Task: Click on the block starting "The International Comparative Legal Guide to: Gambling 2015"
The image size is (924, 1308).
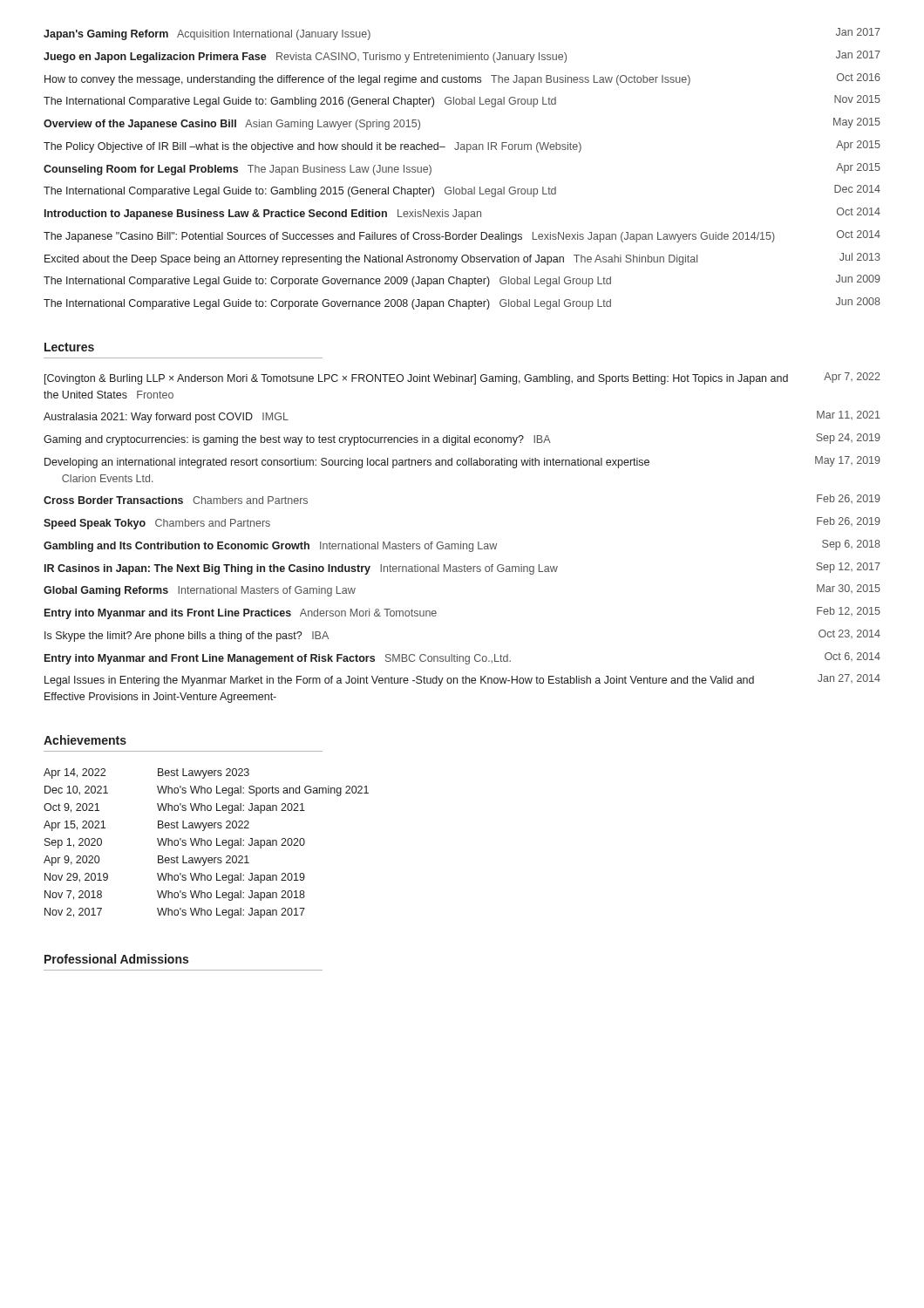Action: tap(462, 192)
